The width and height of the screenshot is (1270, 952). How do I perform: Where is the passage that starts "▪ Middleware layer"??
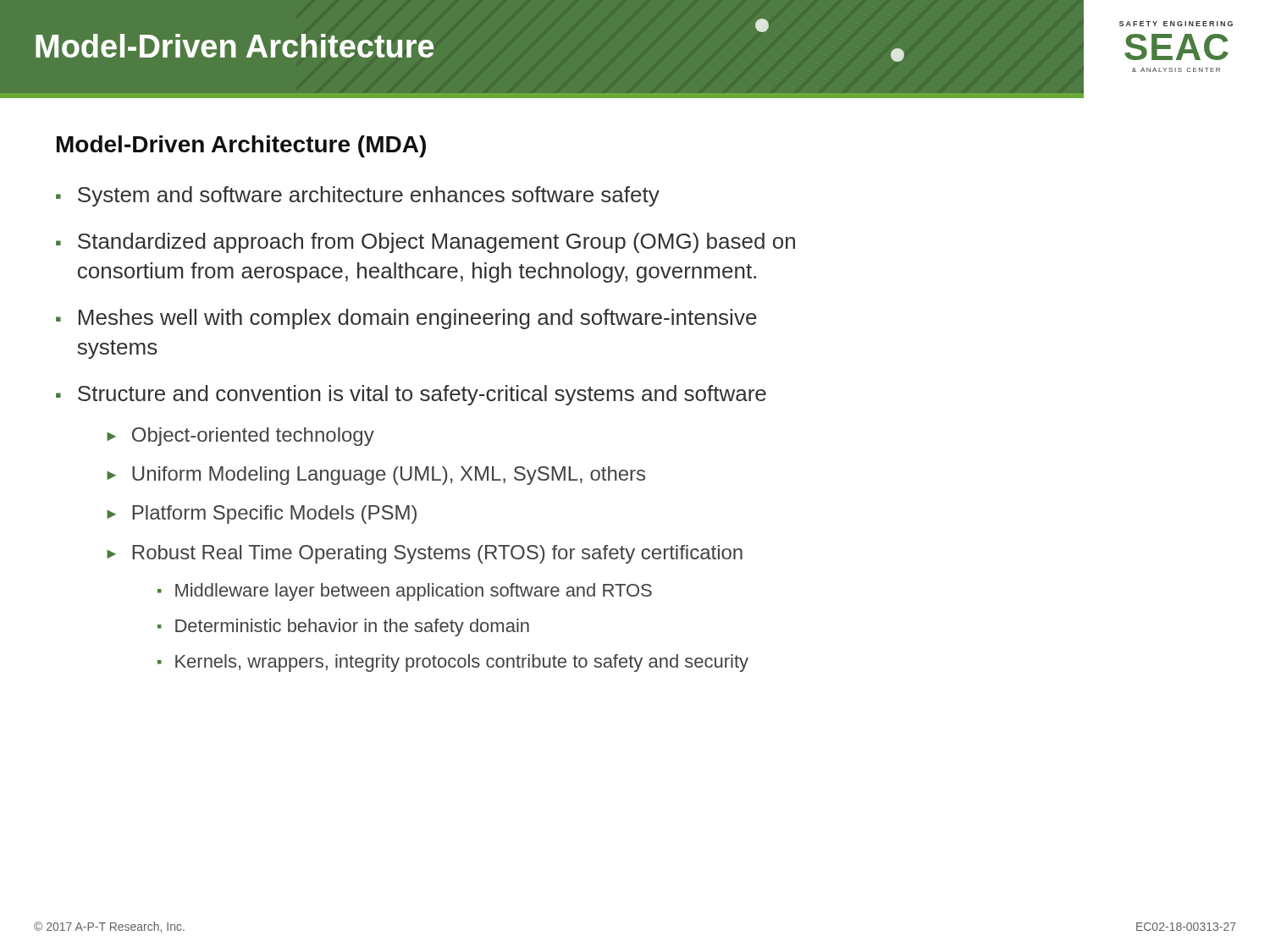(x=405, y=591)
